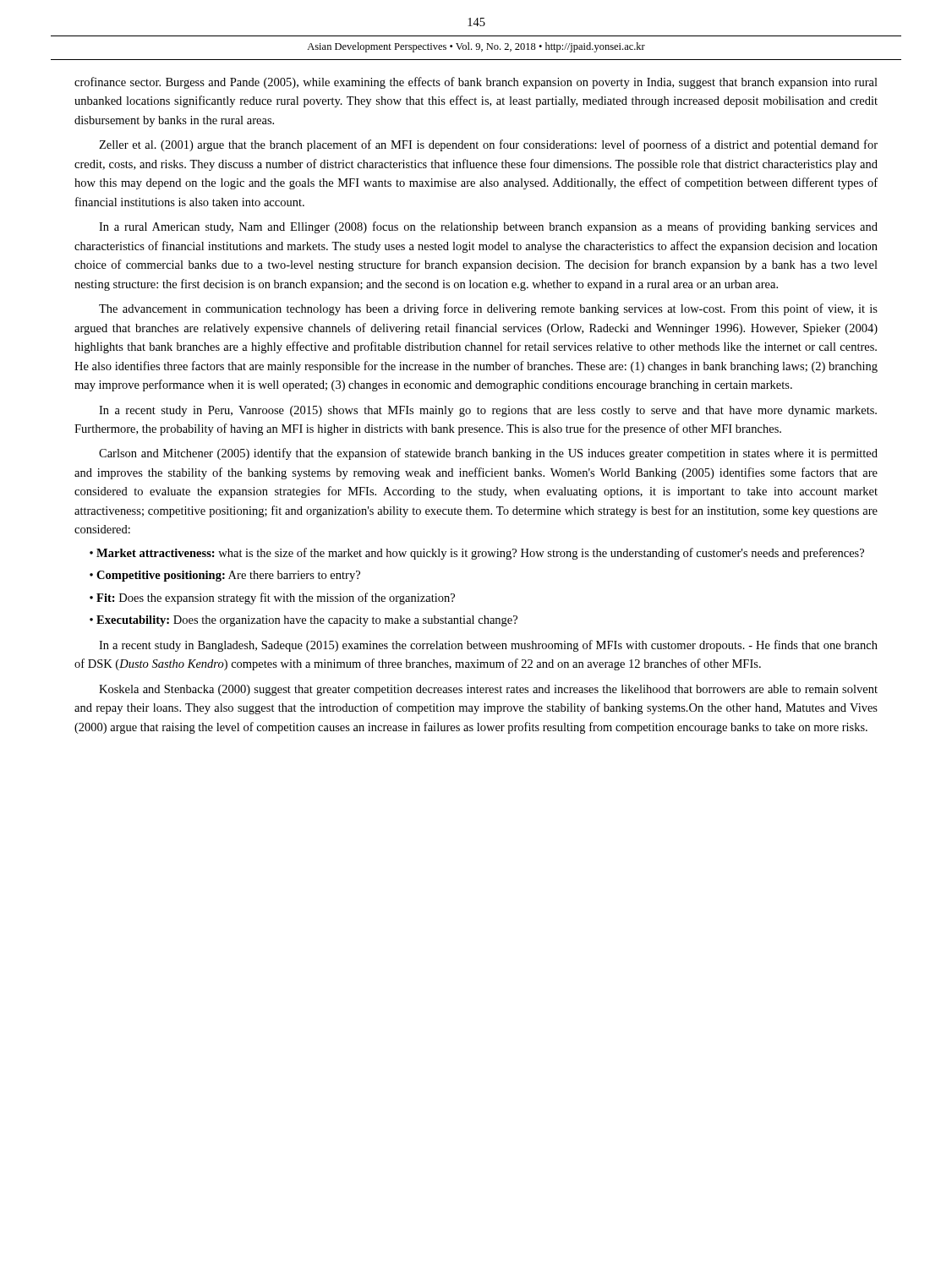Find the text block that reads "Carlson and Mitchener (2005)"
This screenshot has height=1268, width=952.
476,492
